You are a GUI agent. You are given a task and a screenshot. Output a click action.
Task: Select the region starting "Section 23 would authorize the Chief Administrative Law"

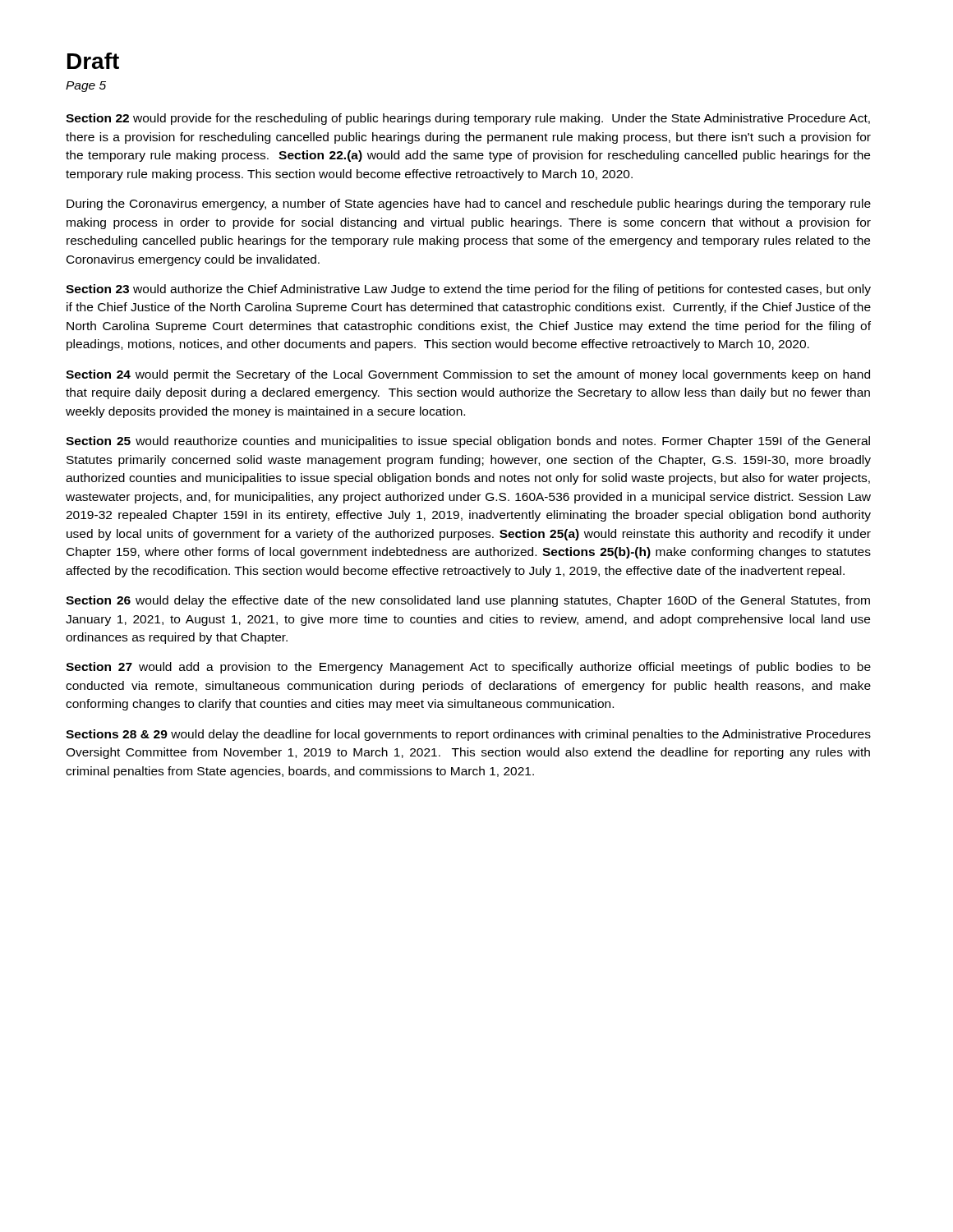pos(468,316)
